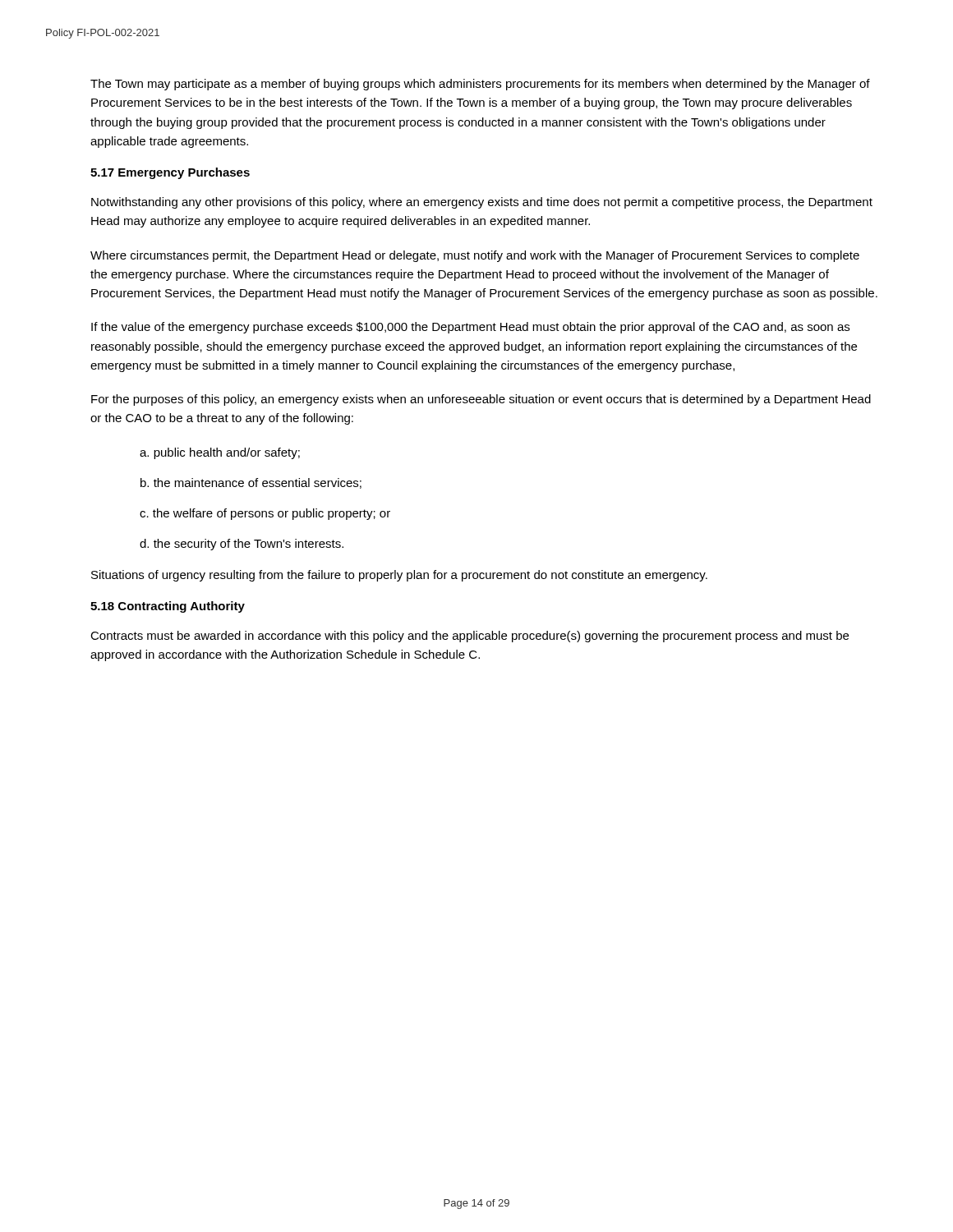
Task: Where does it say "a. public health and/or safety;"?
Action: click(x=220, y=452)
